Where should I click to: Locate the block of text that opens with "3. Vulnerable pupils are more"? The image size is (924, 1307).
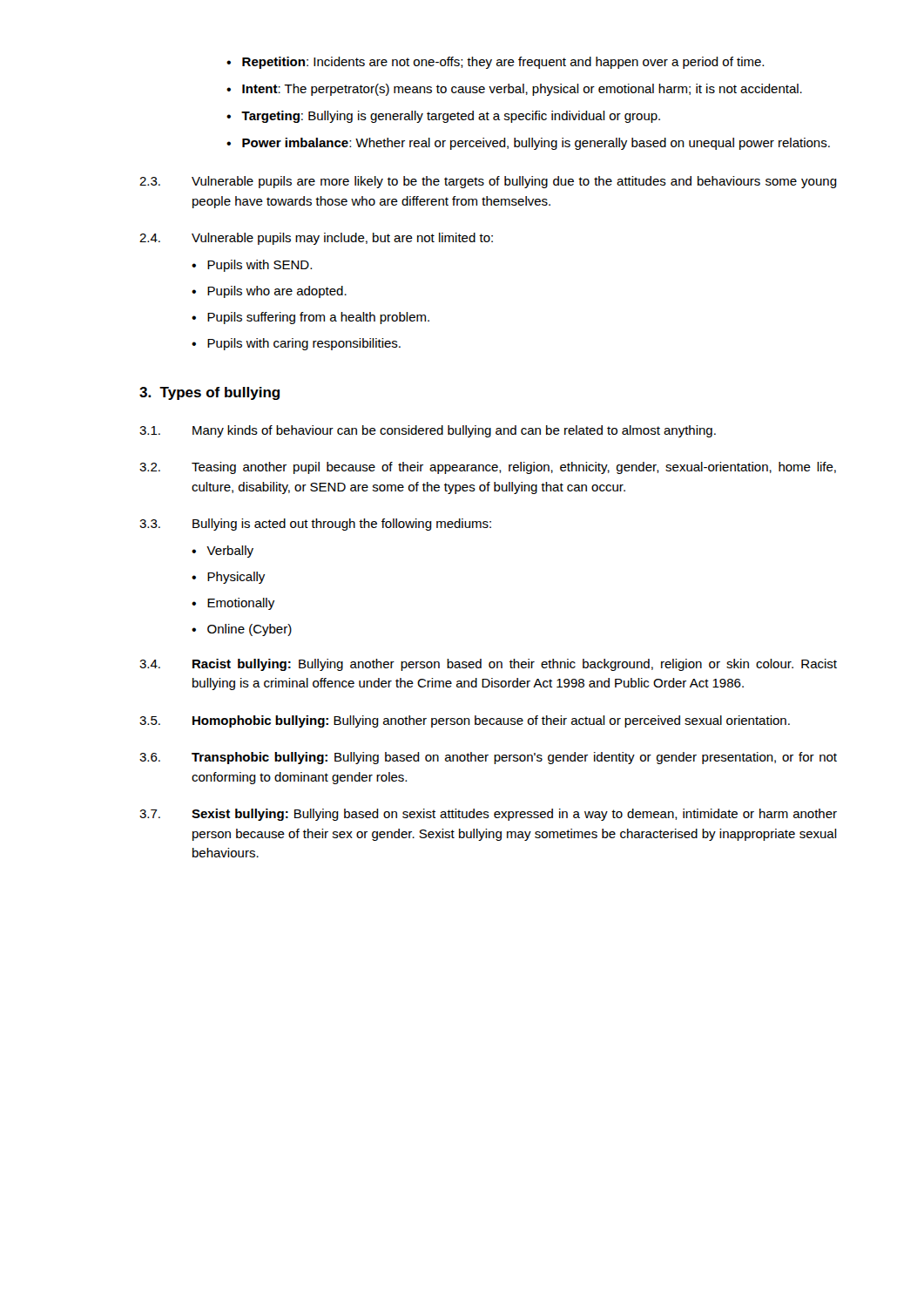pos(488,191)
